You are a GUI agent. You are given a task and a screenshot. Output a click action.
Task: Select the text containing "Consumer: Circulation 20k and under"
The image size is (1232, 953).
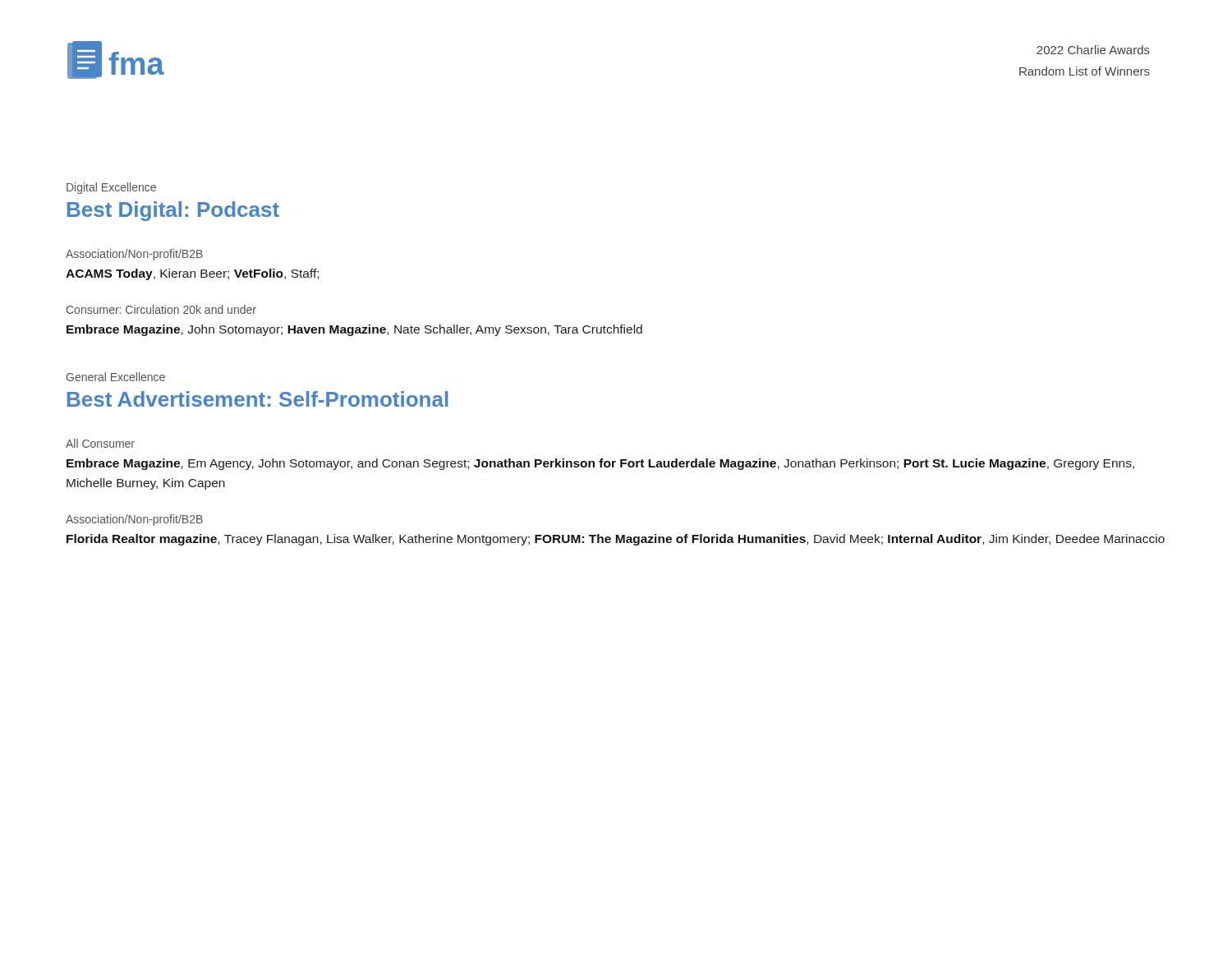pyautogui.click(x=161, y=310)
